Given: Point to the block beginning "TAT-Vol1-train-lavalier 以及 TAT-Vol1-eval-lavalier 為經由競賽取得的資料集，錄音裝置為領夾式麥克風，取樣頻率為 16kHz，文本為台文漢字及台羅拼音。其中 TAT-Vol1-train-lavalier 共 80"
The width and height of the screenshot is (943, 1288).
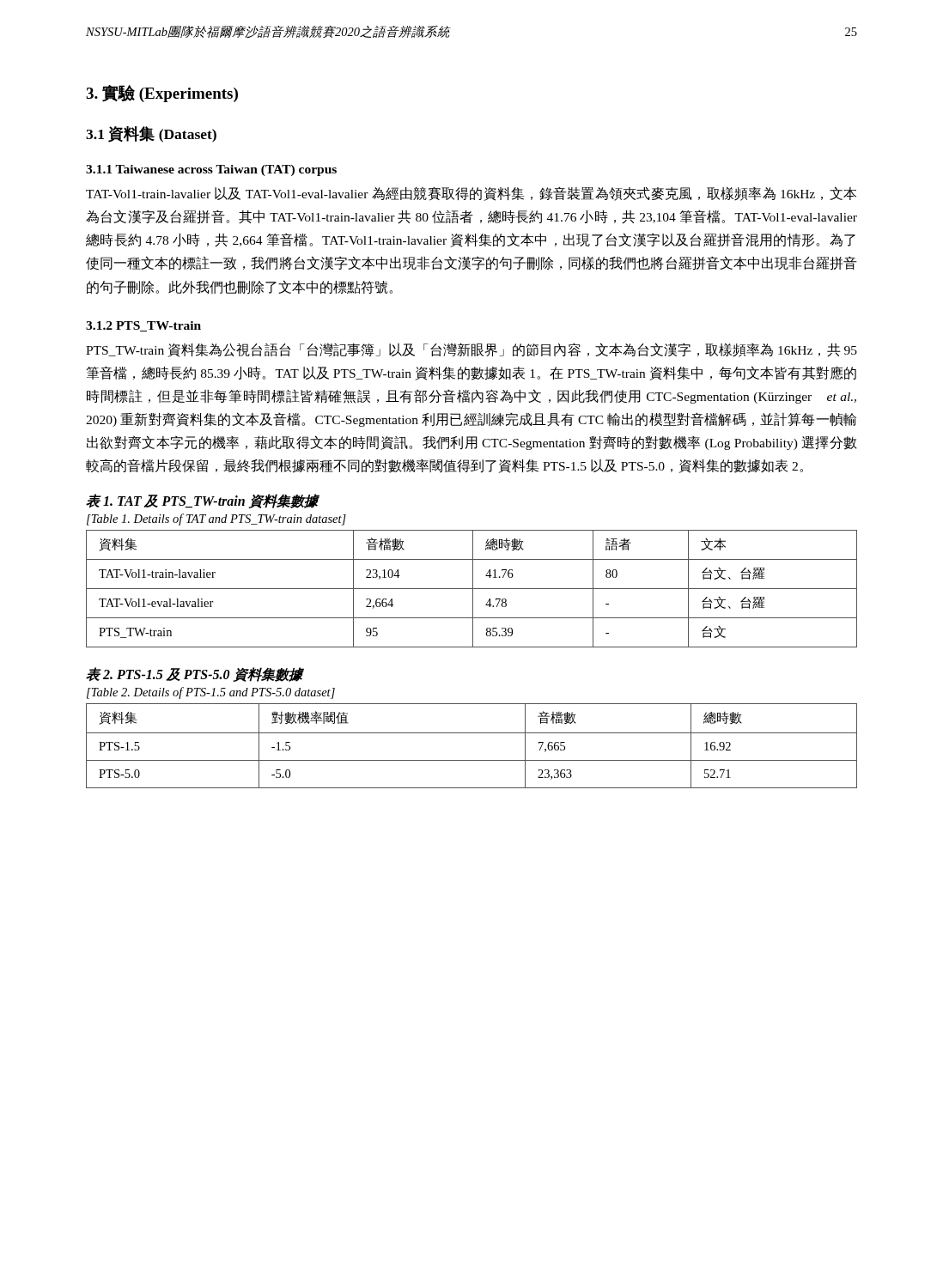Looking at the screenshot, I should point(472,240).
